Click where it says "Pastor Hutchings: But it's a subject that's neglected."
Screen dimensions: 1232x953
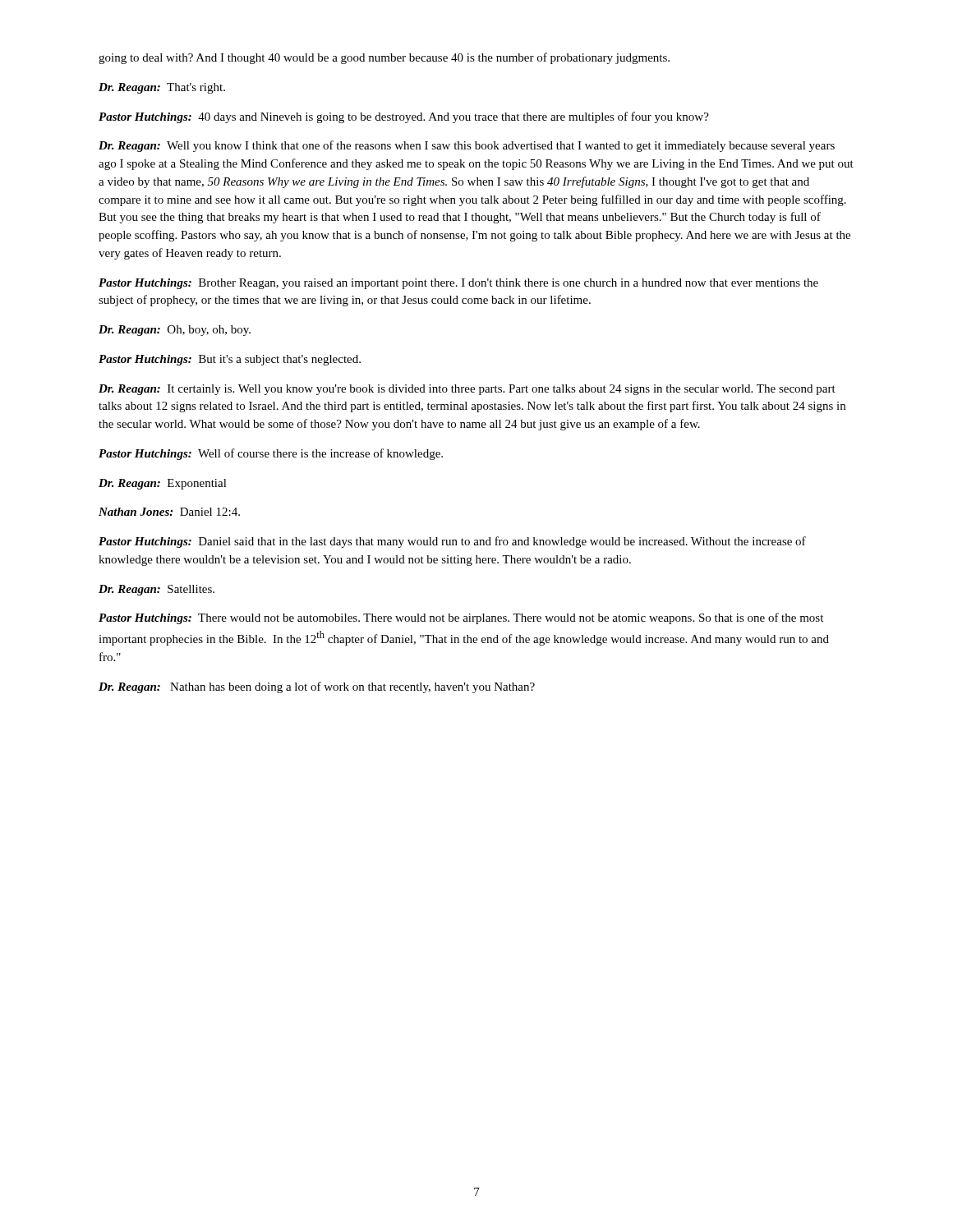230,359
